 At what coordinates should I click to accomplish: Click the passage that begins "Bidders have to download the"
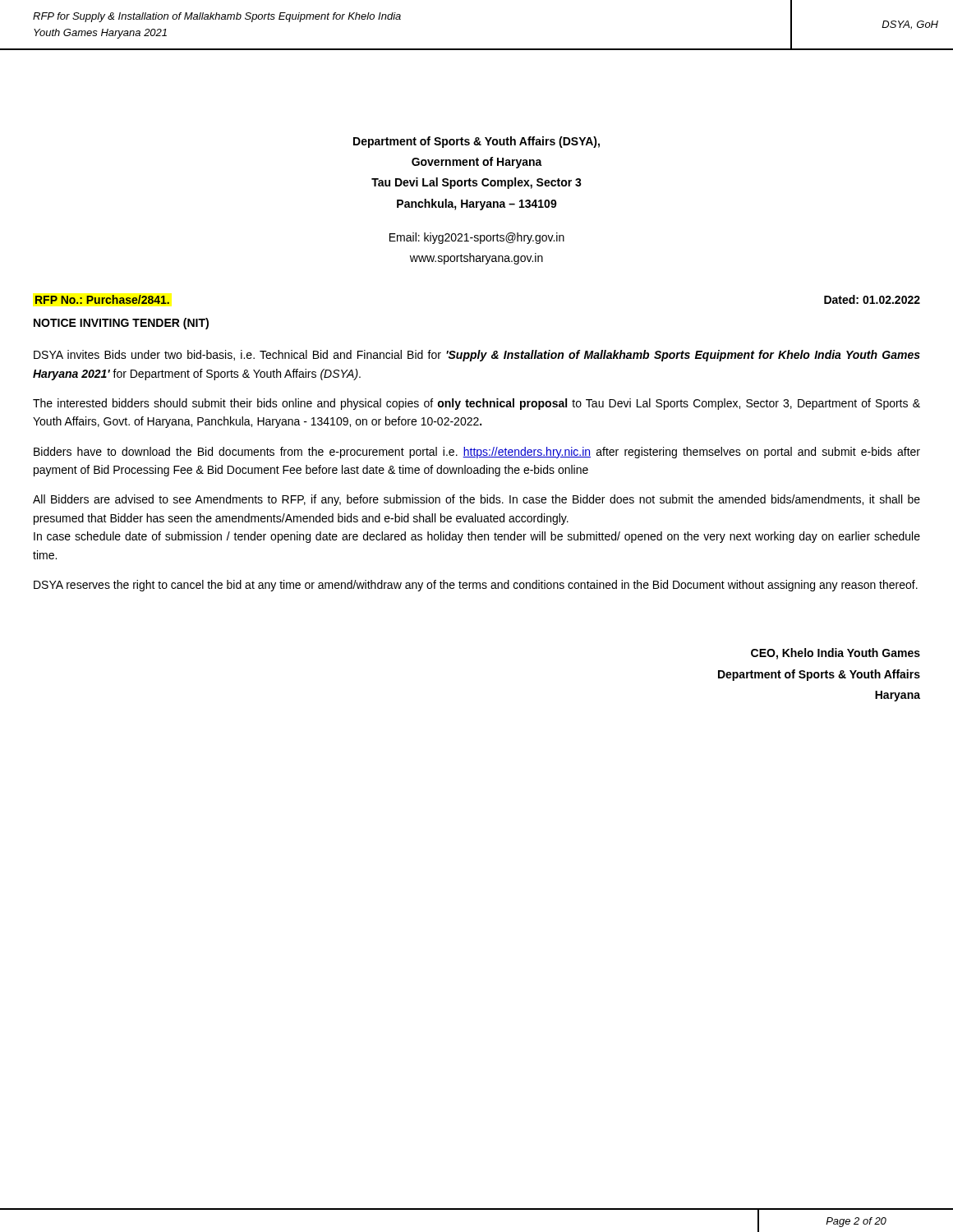point(476,461)
